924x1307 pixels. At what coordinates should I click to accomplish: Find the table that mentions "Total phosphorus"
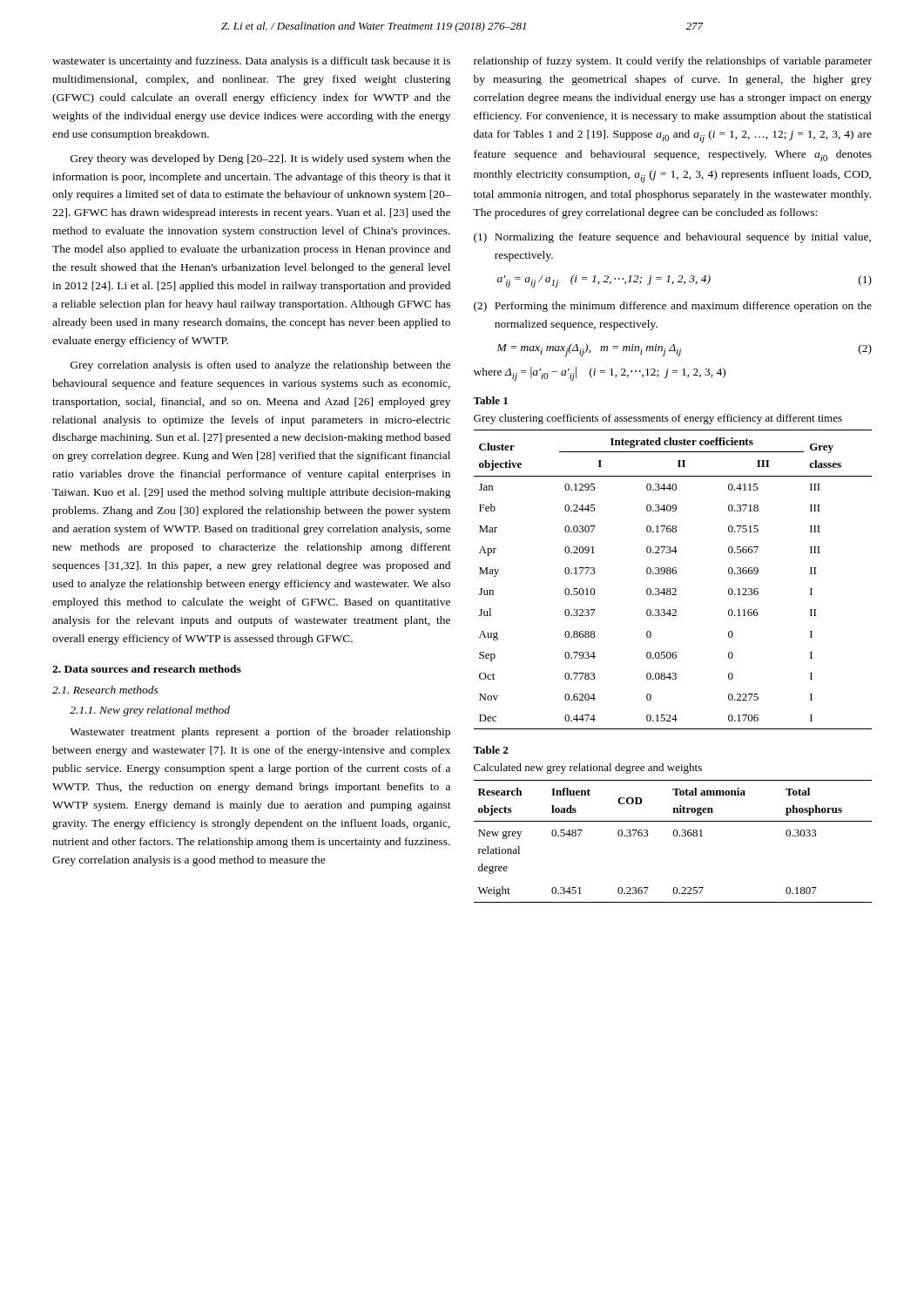(673, 841)
